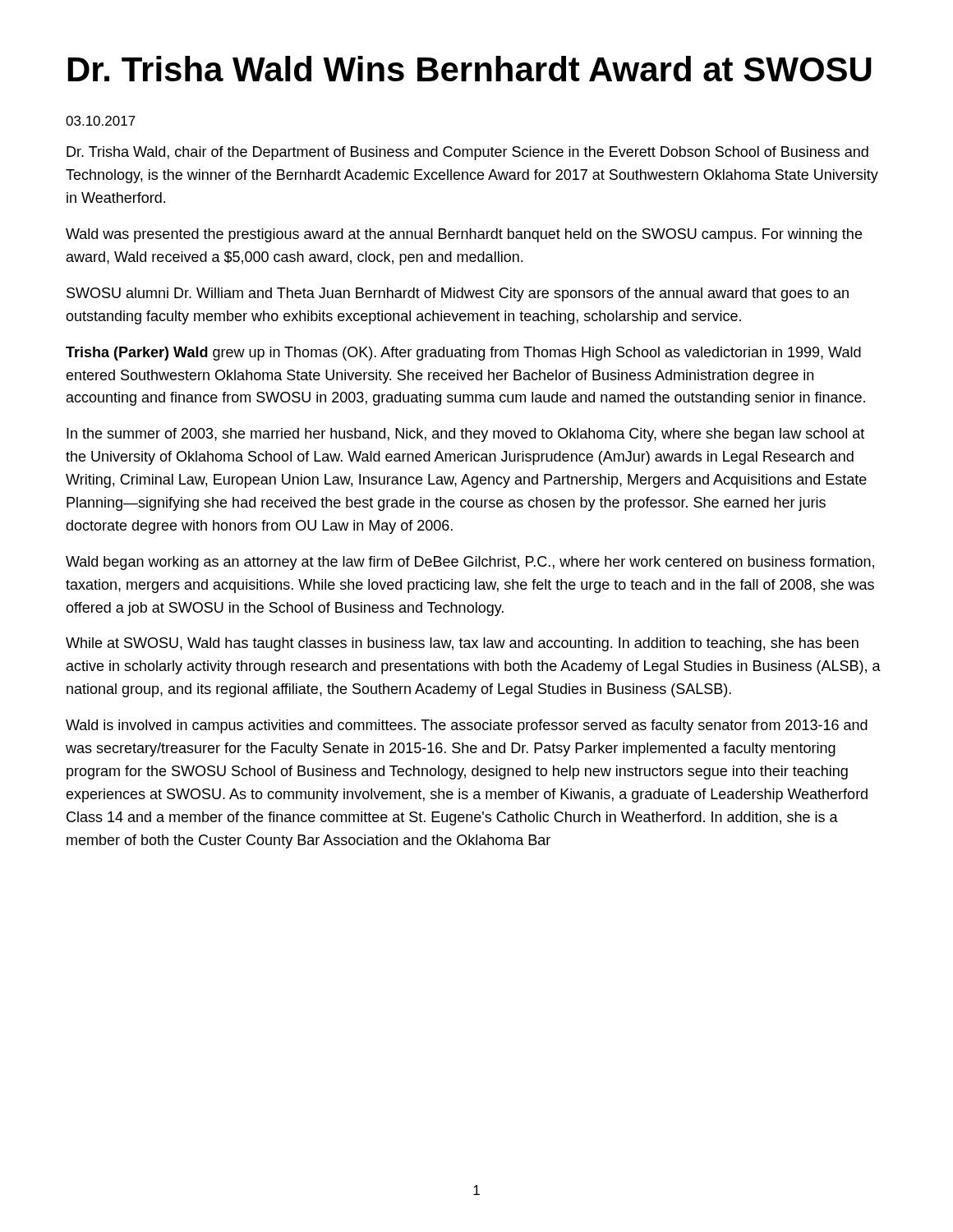The height and width of the screenshot is (1232, 953).
Task: Click on the passage starting "Trisha (Parker) Wald grew up"
Action: pos(466,375)
